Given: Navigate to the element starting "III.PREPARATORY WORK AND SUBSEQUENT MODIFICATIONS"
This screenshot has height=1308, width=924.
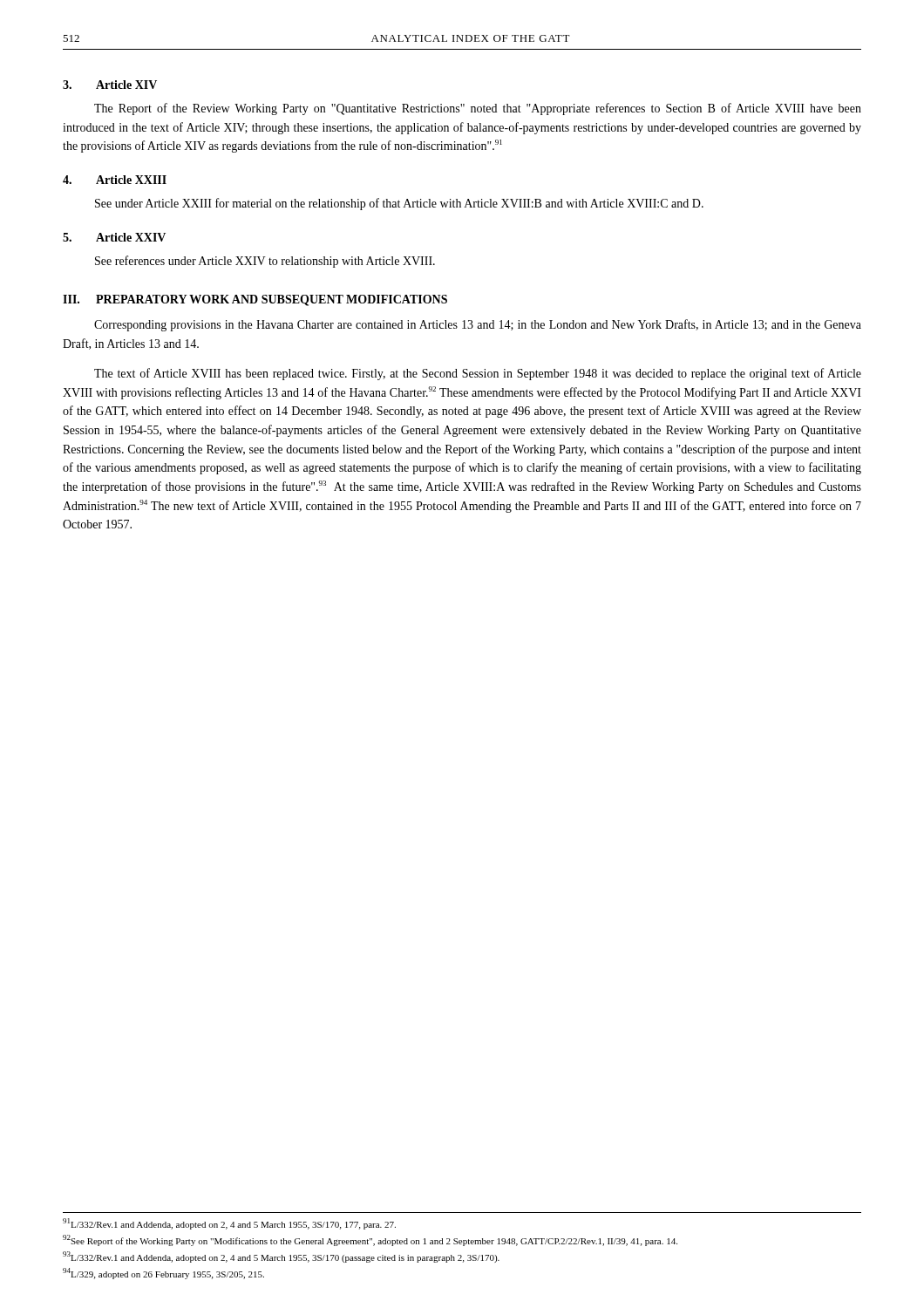Looking at the screenshot, I should tap(255, 300).
